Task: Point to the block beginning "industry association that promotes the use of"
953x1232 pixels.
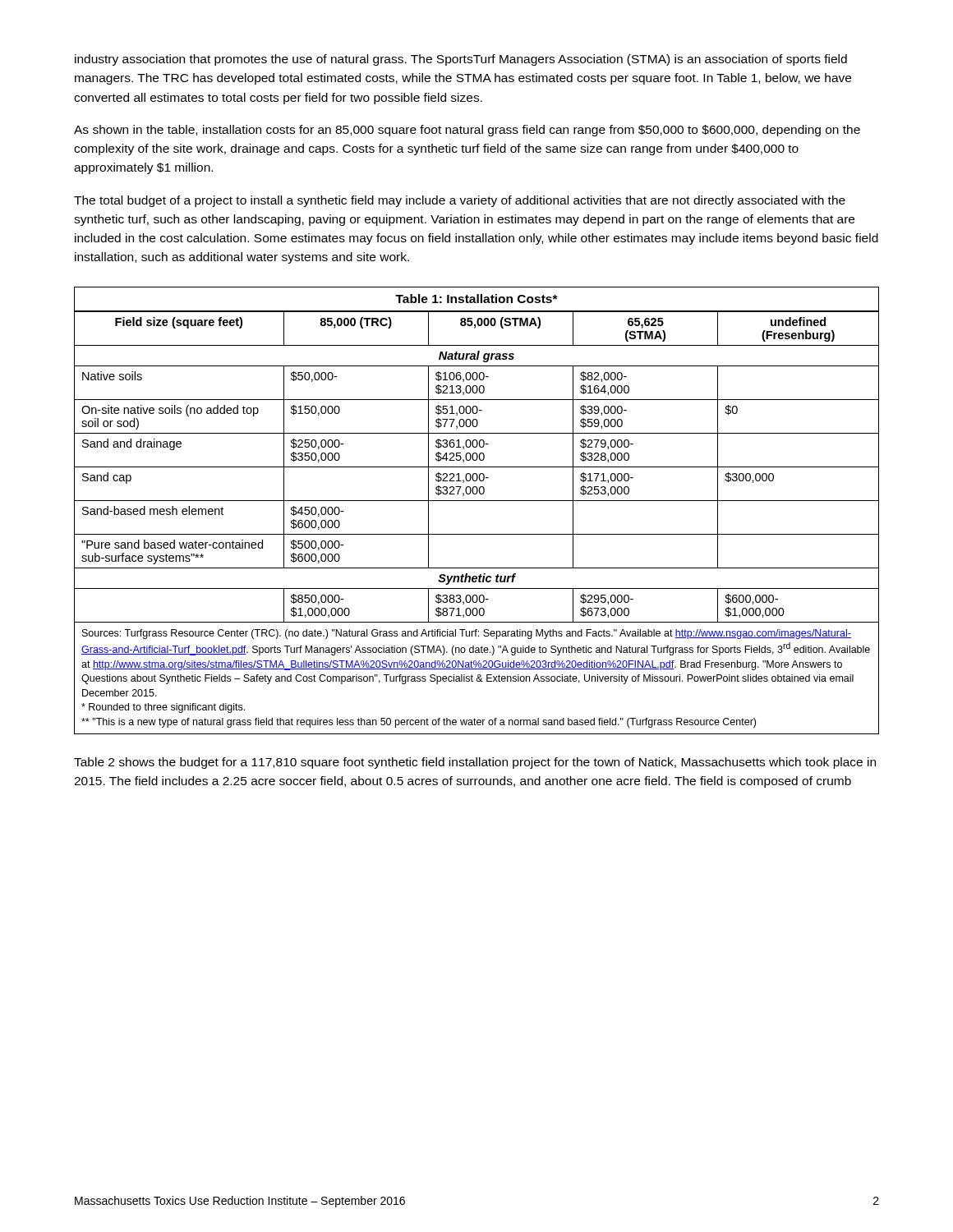Action: click(x=463, y=78)
